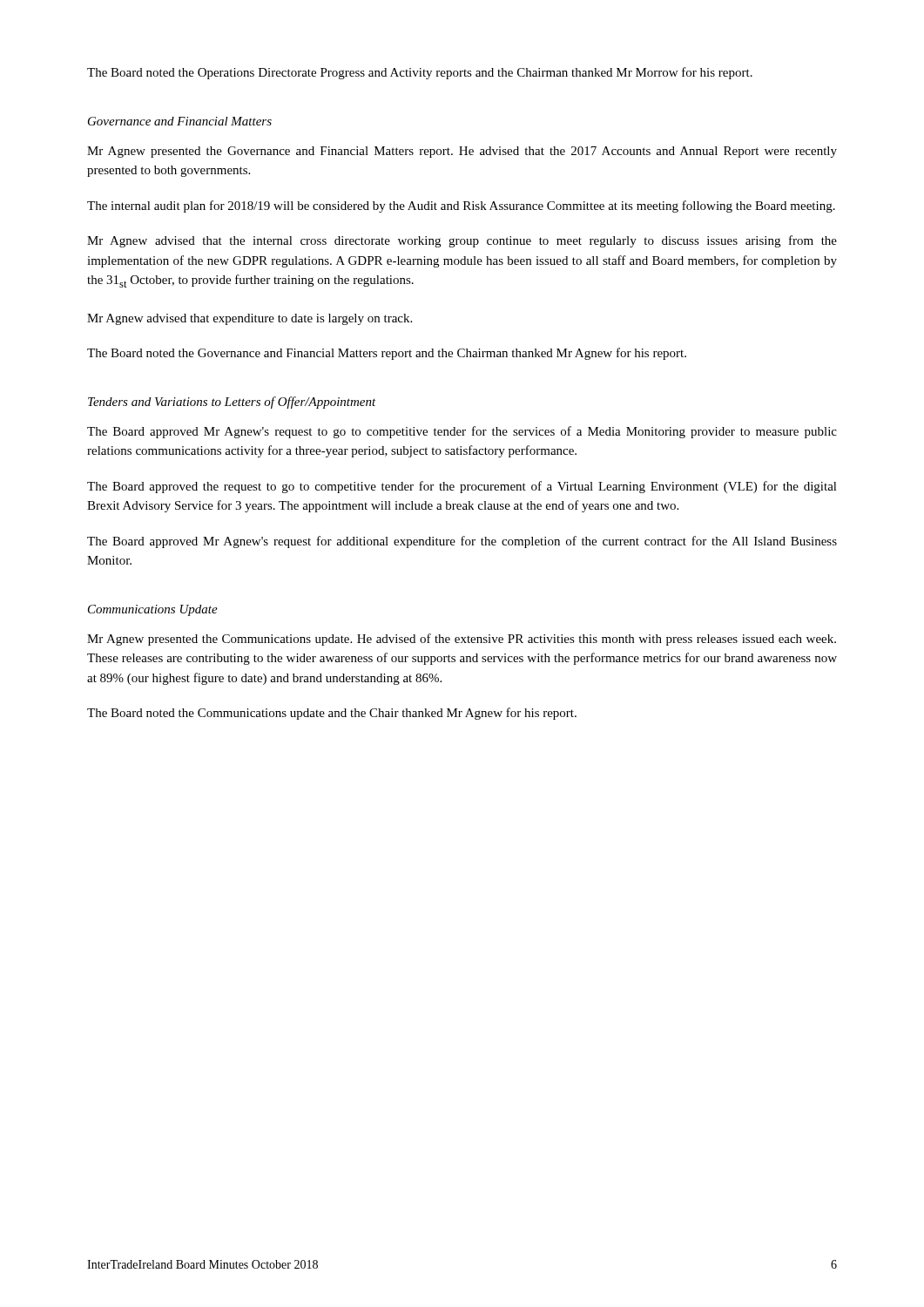This screenshot has width=924, height=1307.
Task: Find the block on this page that starts "Mr Agnew advised that the"
Action: click(462, 262)
